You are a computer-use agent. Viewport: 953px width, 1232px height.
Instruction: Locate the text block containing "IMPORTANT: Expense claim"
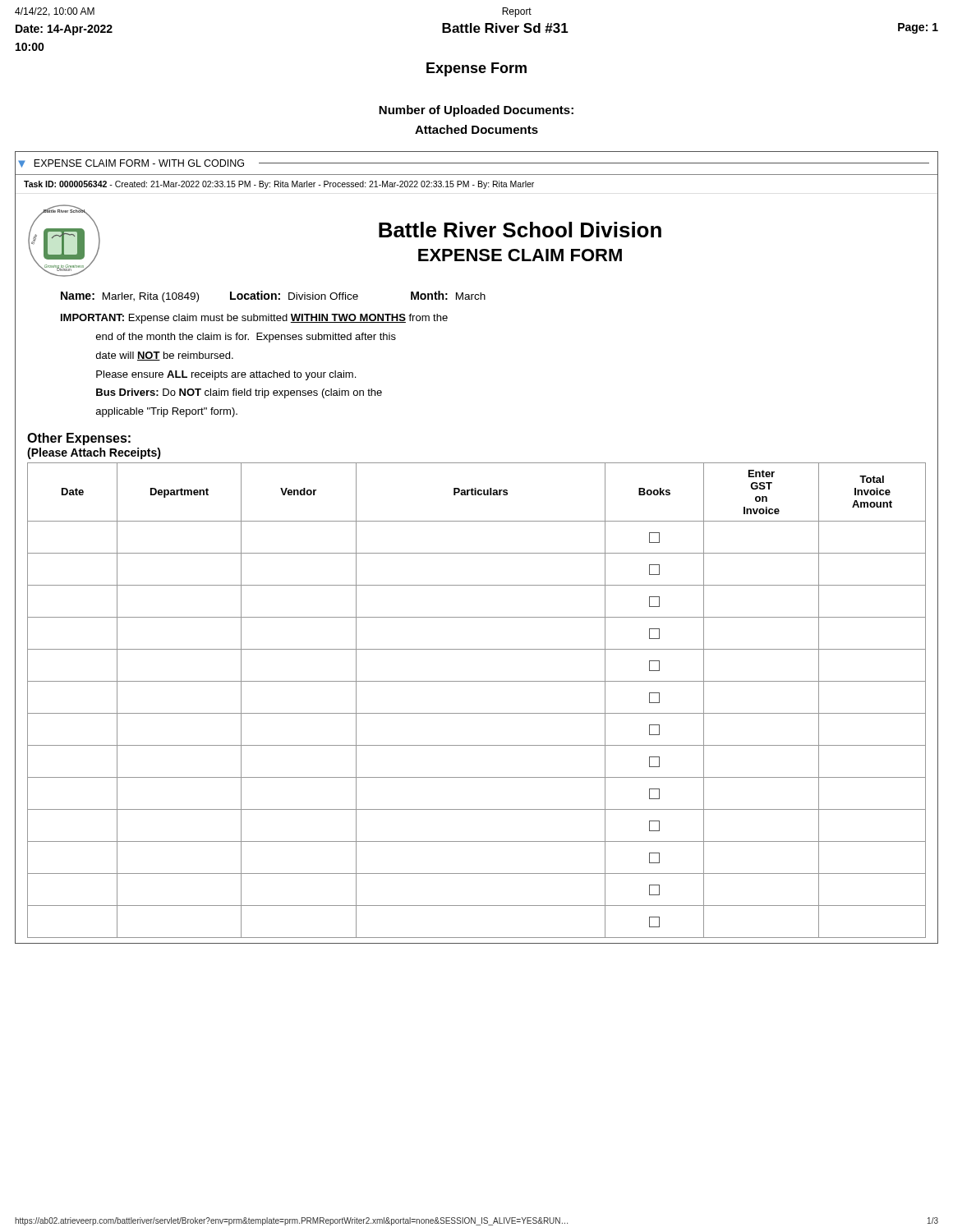[254, 364]
